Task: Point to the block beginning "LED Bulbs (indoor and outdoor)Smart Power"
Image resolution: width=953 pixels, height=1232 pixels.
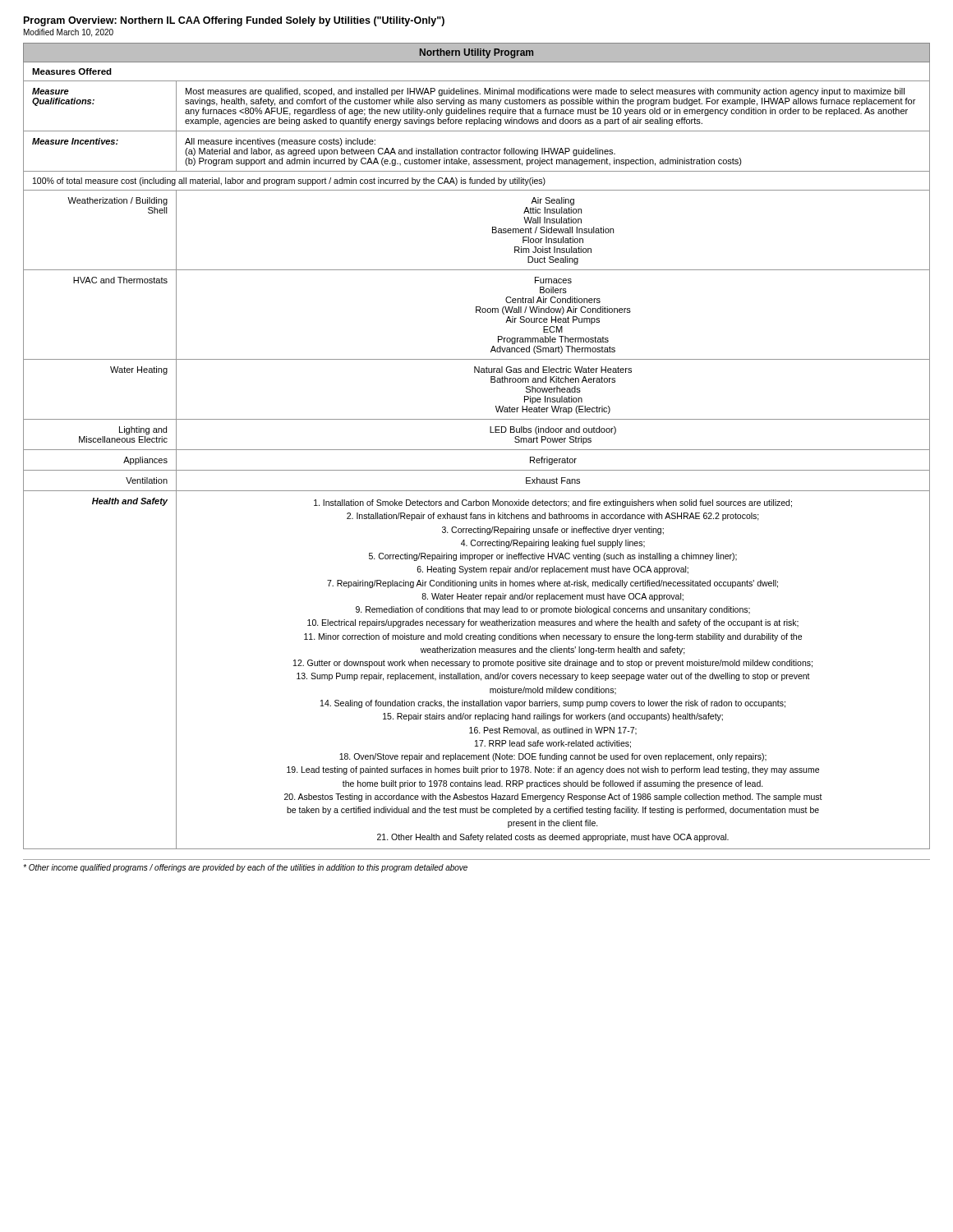Action: (553, 435)
